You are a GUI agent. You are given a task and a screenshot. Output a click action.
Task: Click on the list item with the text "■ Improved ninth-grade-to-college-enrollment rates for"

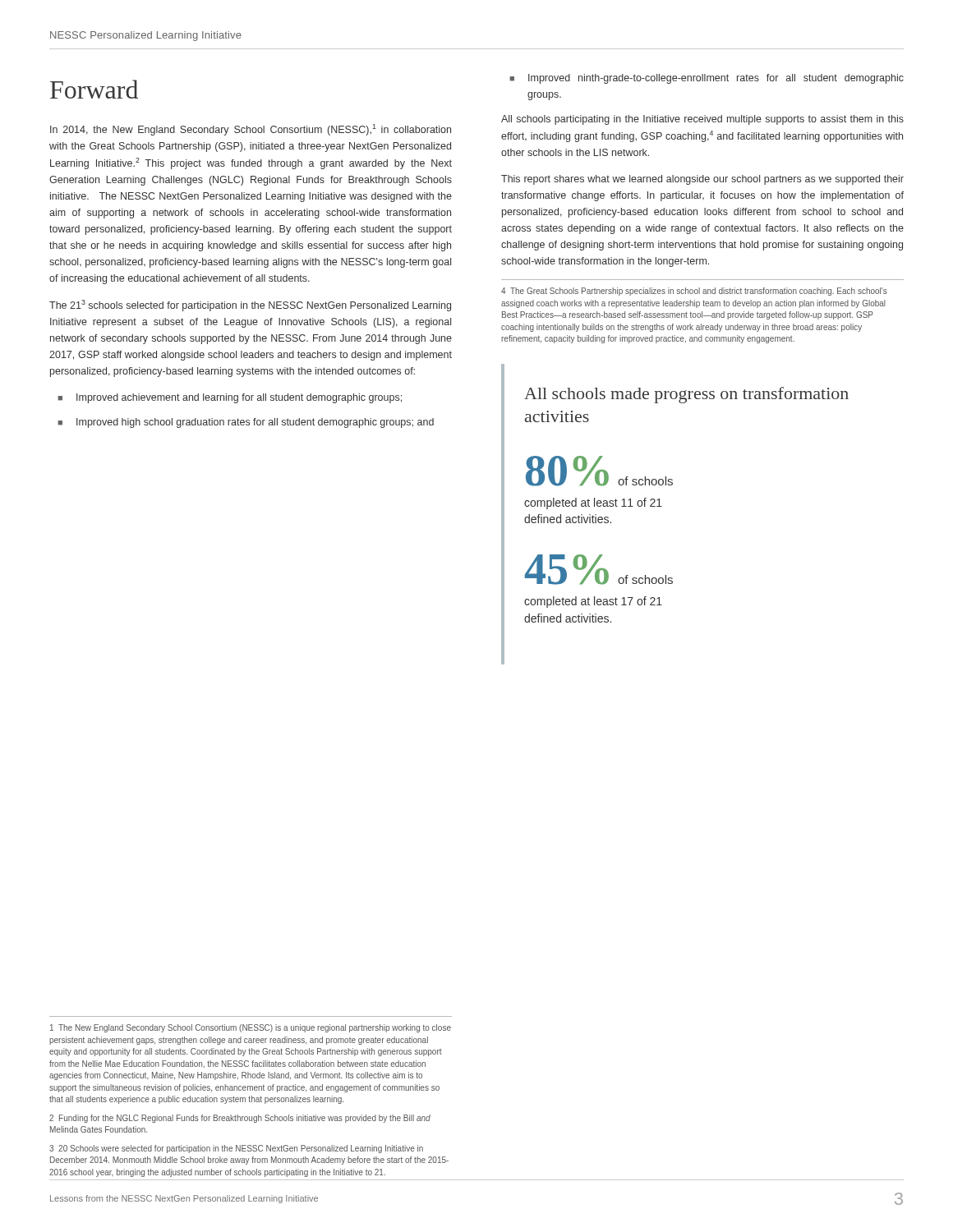pyautogui.click(x=707, y=86)
